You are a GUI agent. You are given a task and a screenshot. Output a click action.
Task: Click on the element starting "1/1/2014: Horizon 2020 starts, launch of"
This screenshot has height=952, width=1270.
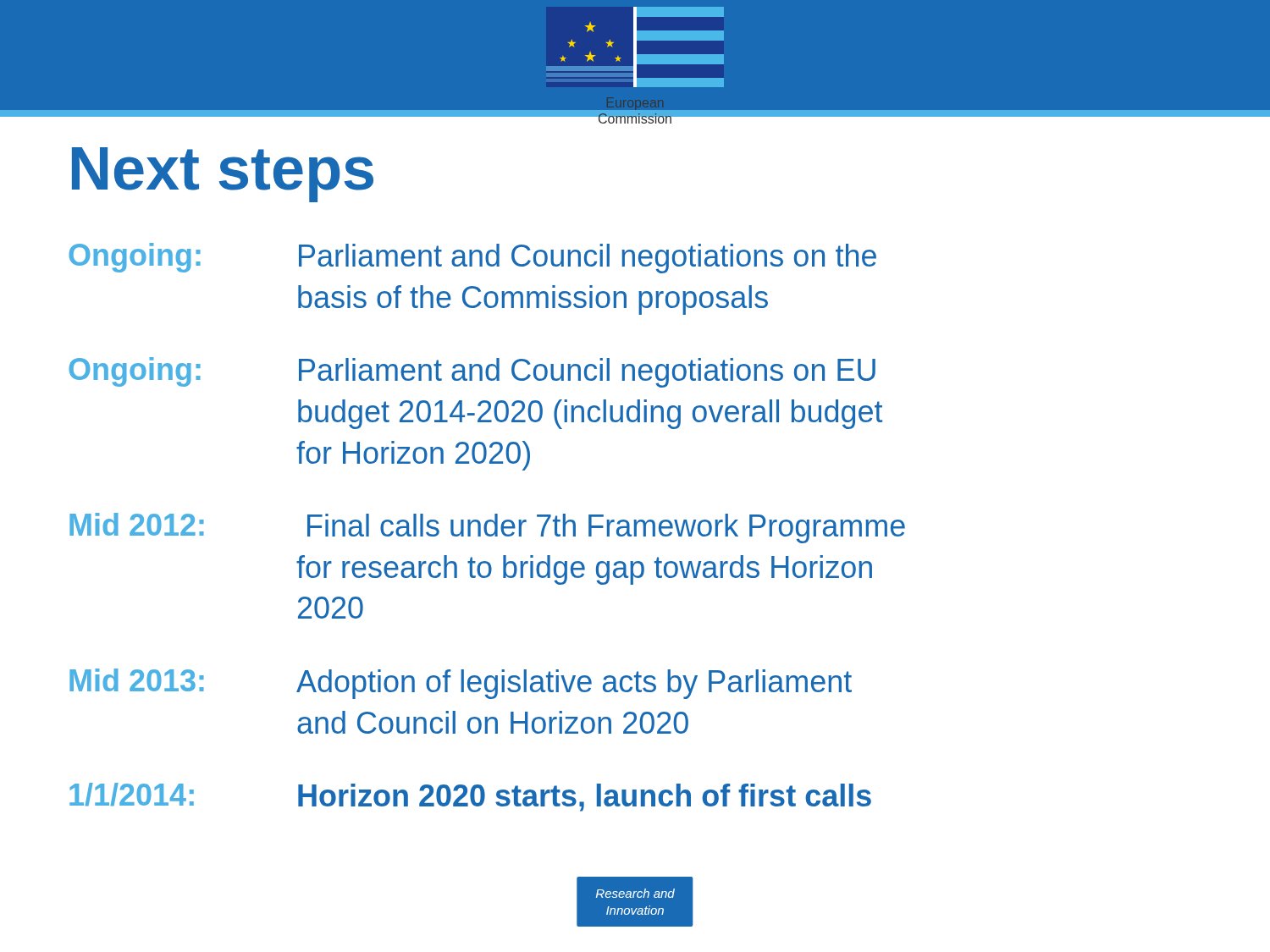tap(635, 797)
